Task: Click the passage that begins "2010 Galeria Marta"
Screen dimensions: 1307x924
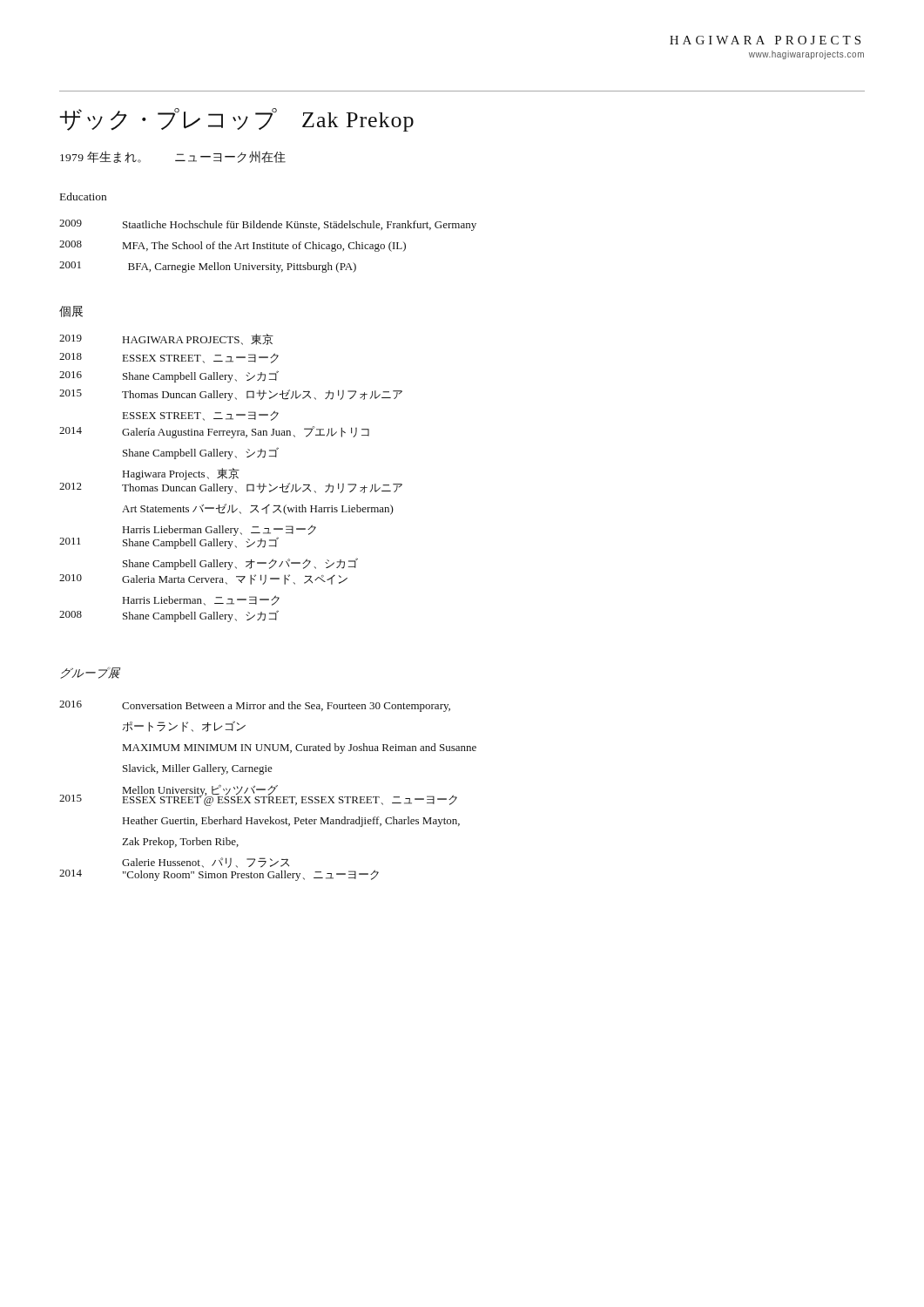Action: [x=203, y=579]
